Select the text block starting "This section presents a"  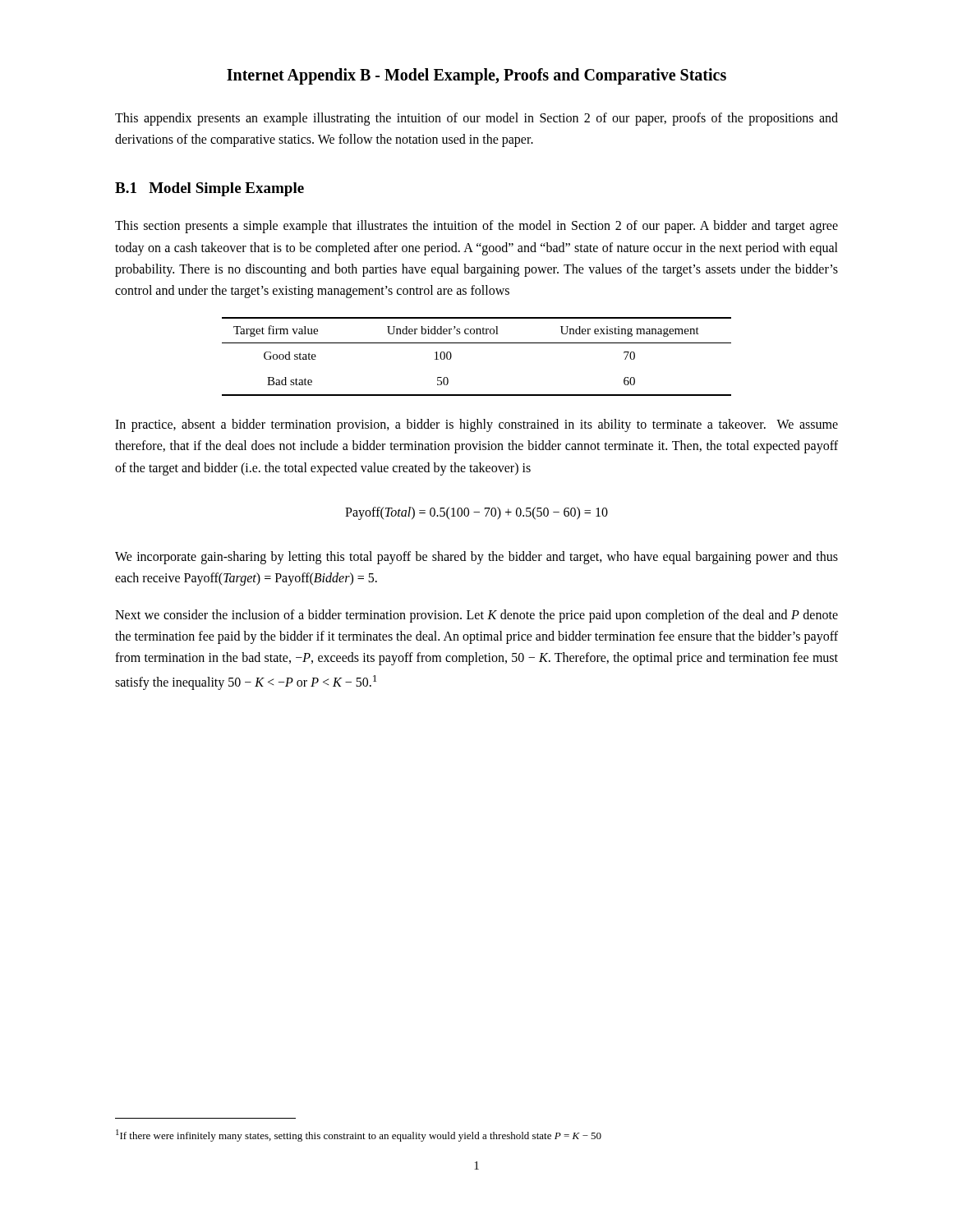point(476,258)
